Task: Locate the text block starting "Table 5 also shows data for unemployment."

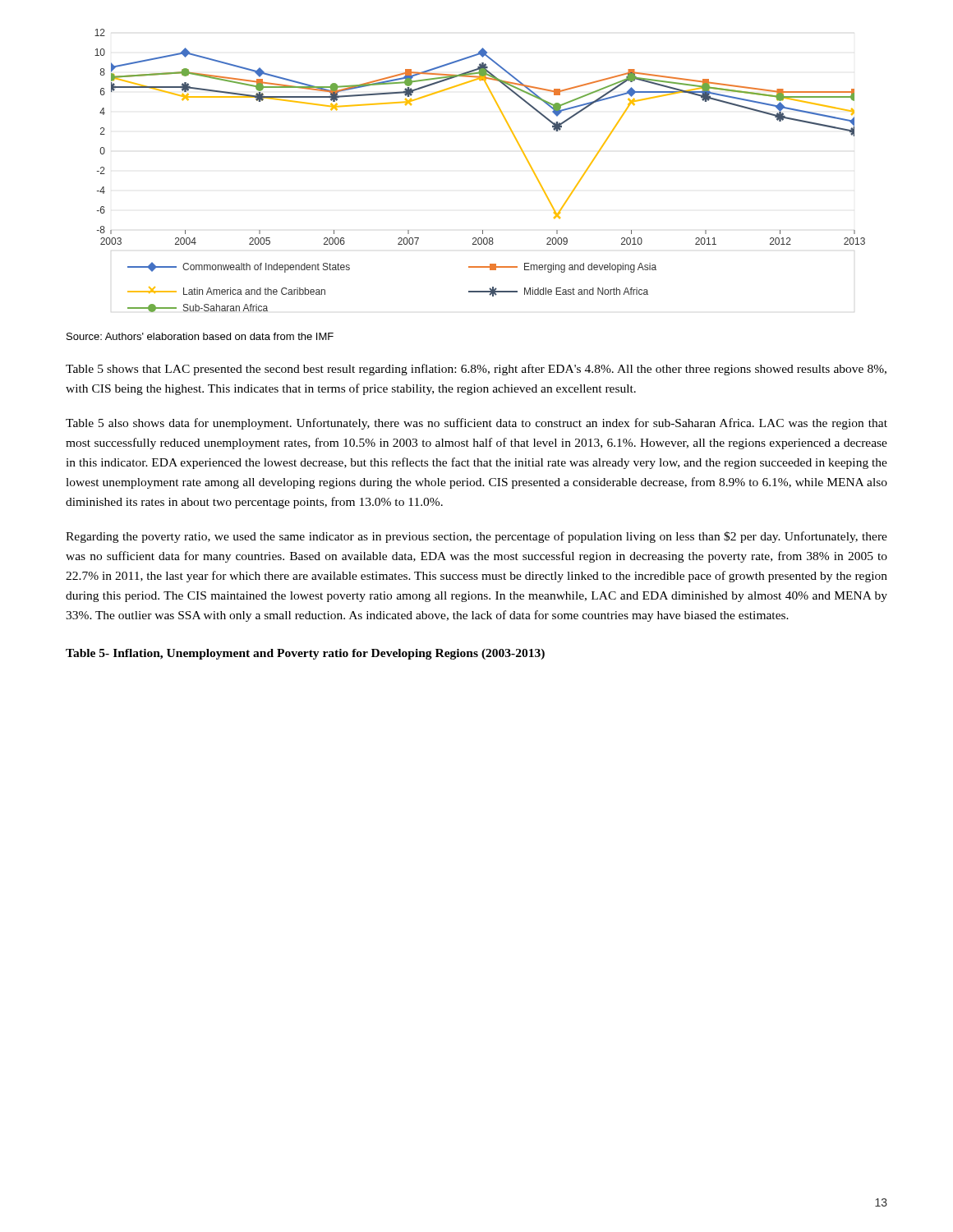Action: click(x=476, y=462)
